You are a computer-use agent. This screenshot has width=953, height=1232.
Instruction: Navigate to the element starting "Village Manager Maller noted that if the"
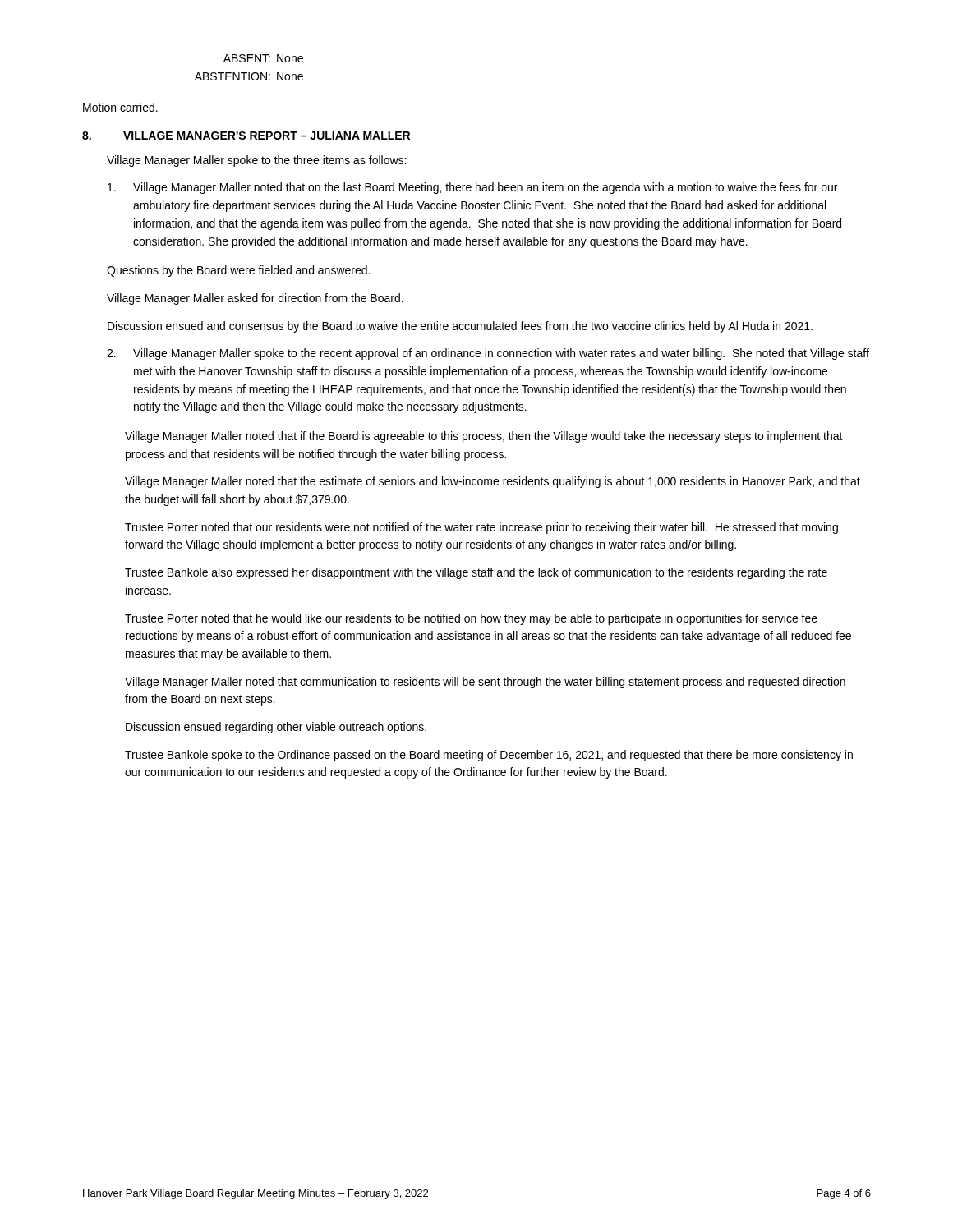(484, 445)
